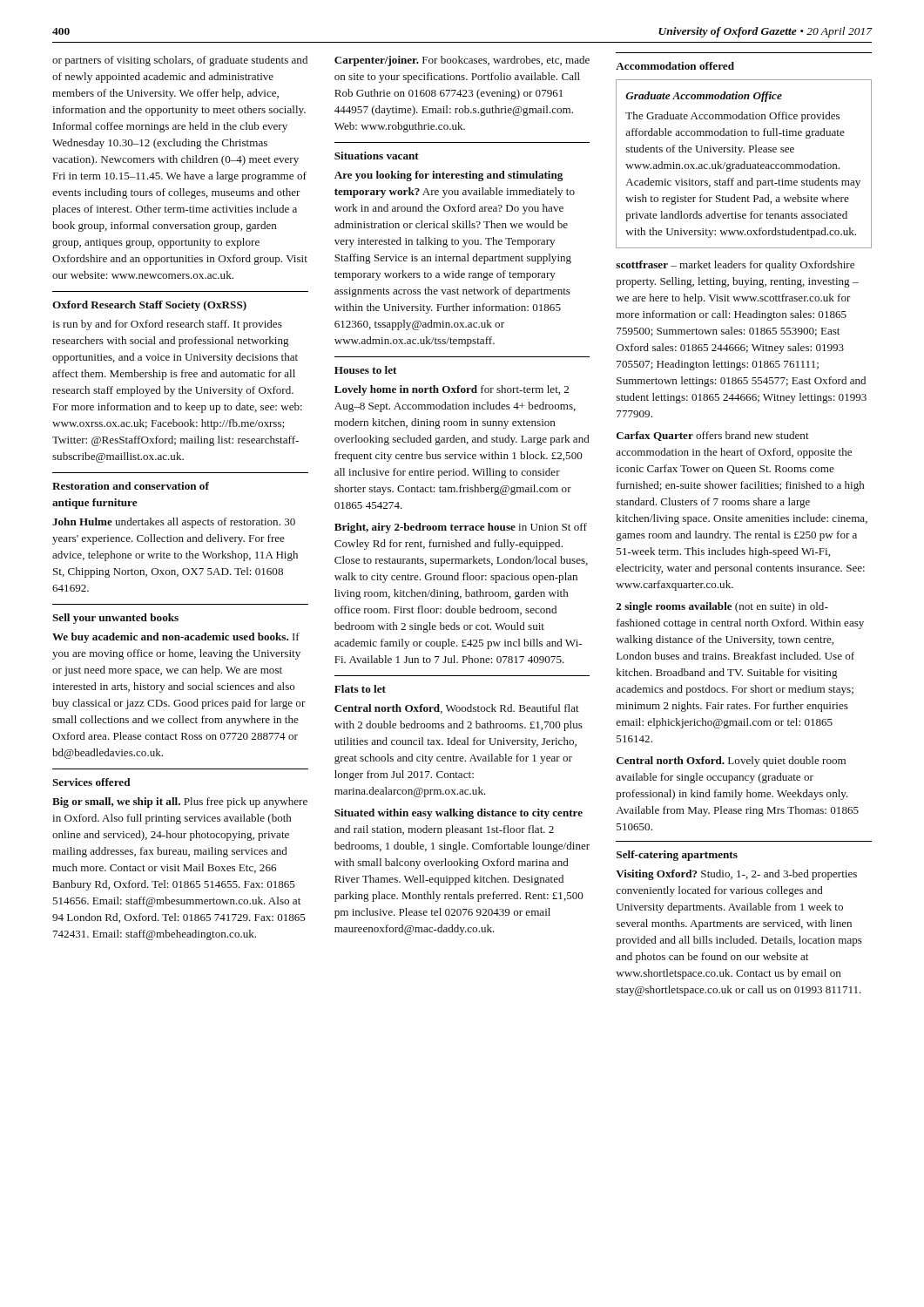Point to the block beginning "Carpenter/joiner. For bookcases,"
The image size is (924, 1307).
(462, 94)
